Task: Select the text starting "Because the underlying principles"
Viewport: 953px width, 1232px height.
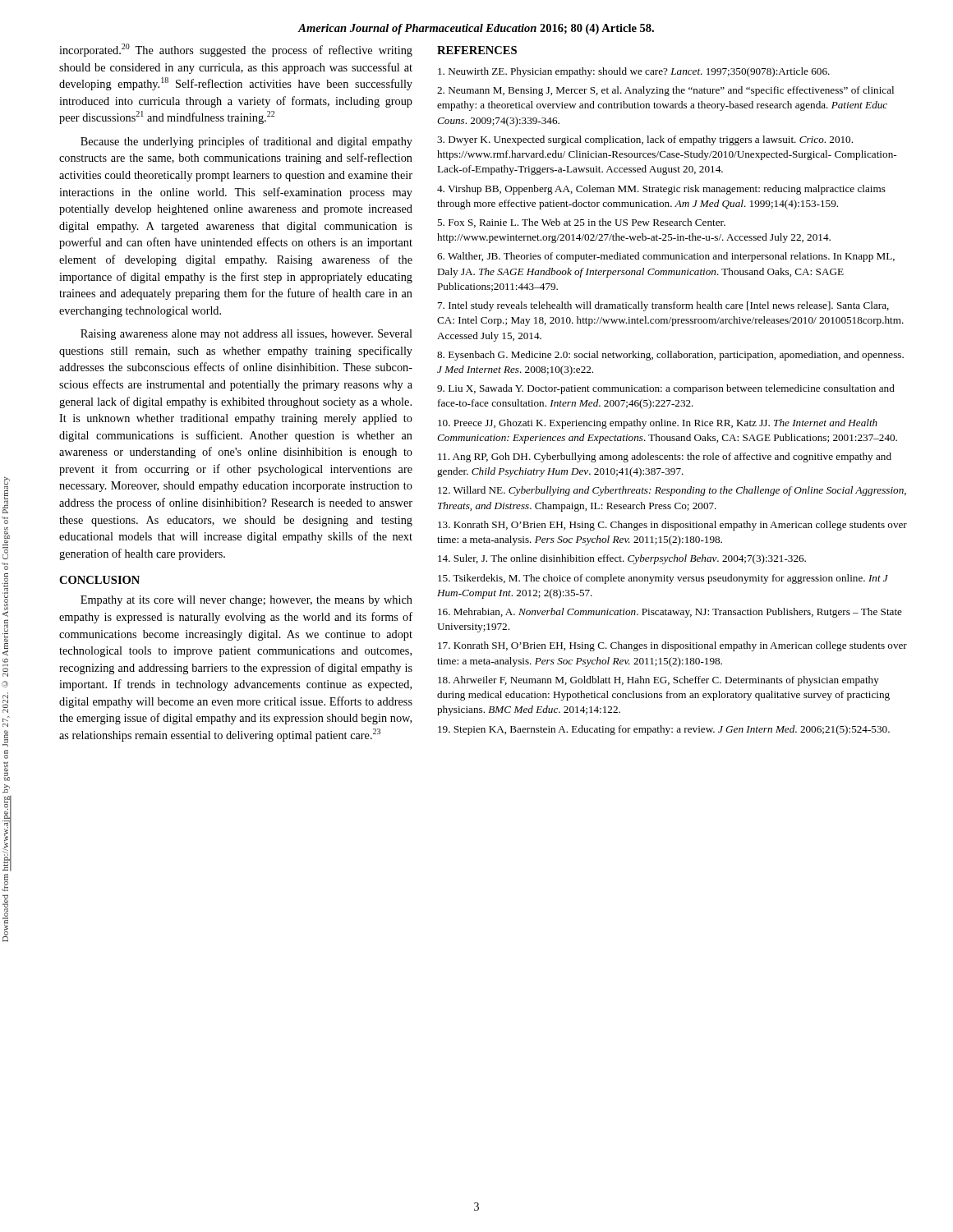Action: (x=236, y=226)
